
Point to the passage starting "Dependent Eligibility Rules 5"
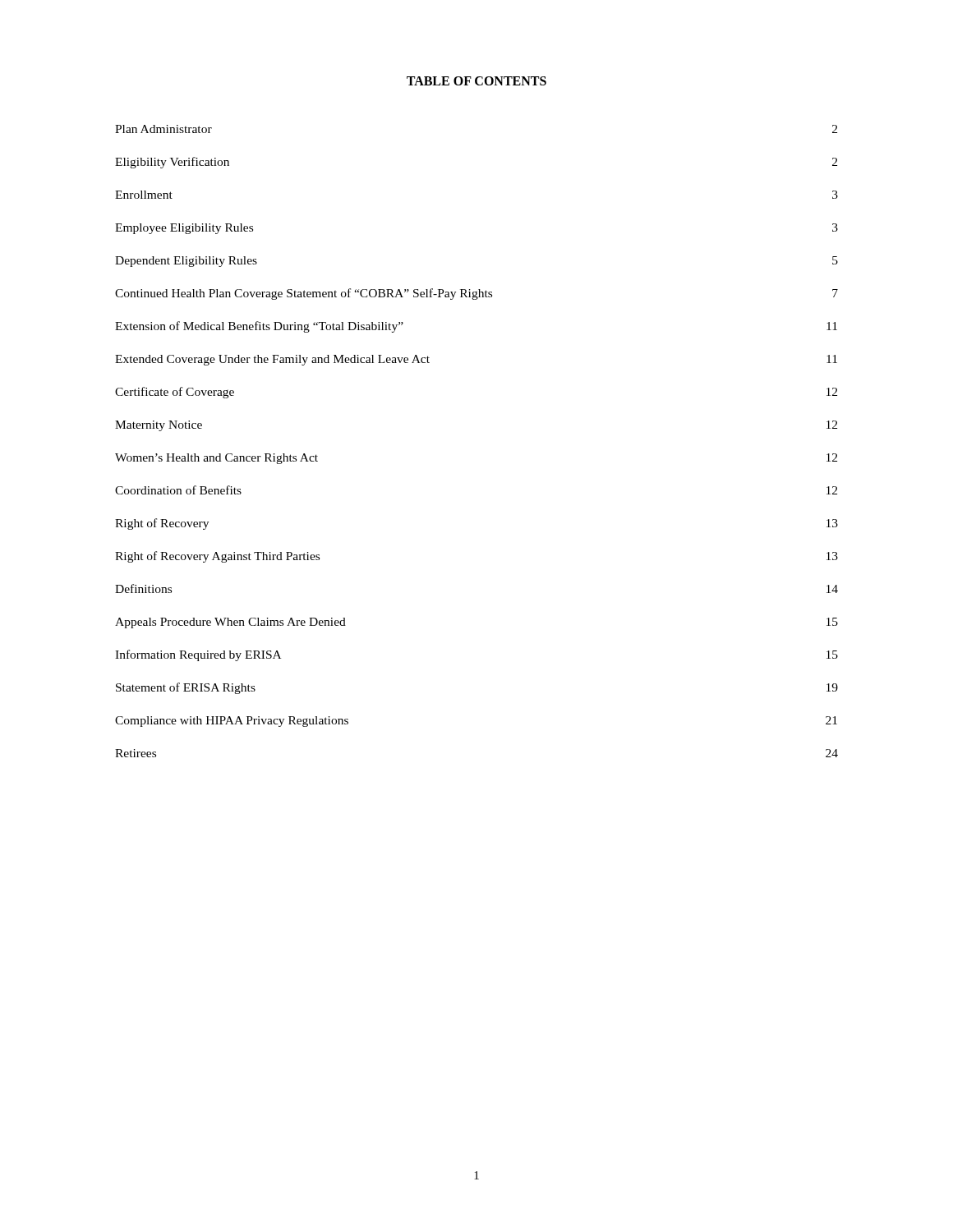click(183, 262)
